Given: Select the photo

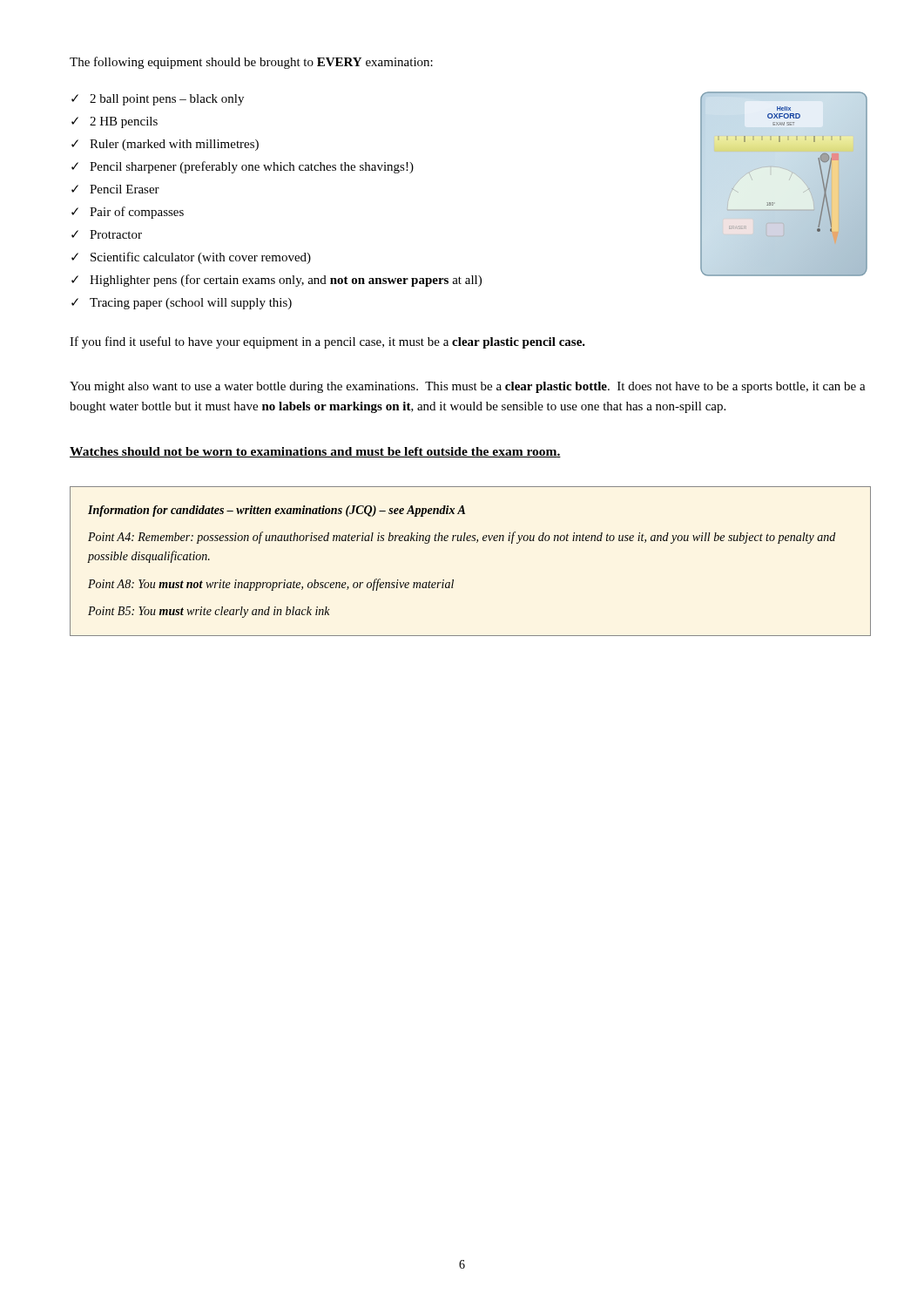Looking at the screenshot, I should pyautogui.click(x=784, y=185).
